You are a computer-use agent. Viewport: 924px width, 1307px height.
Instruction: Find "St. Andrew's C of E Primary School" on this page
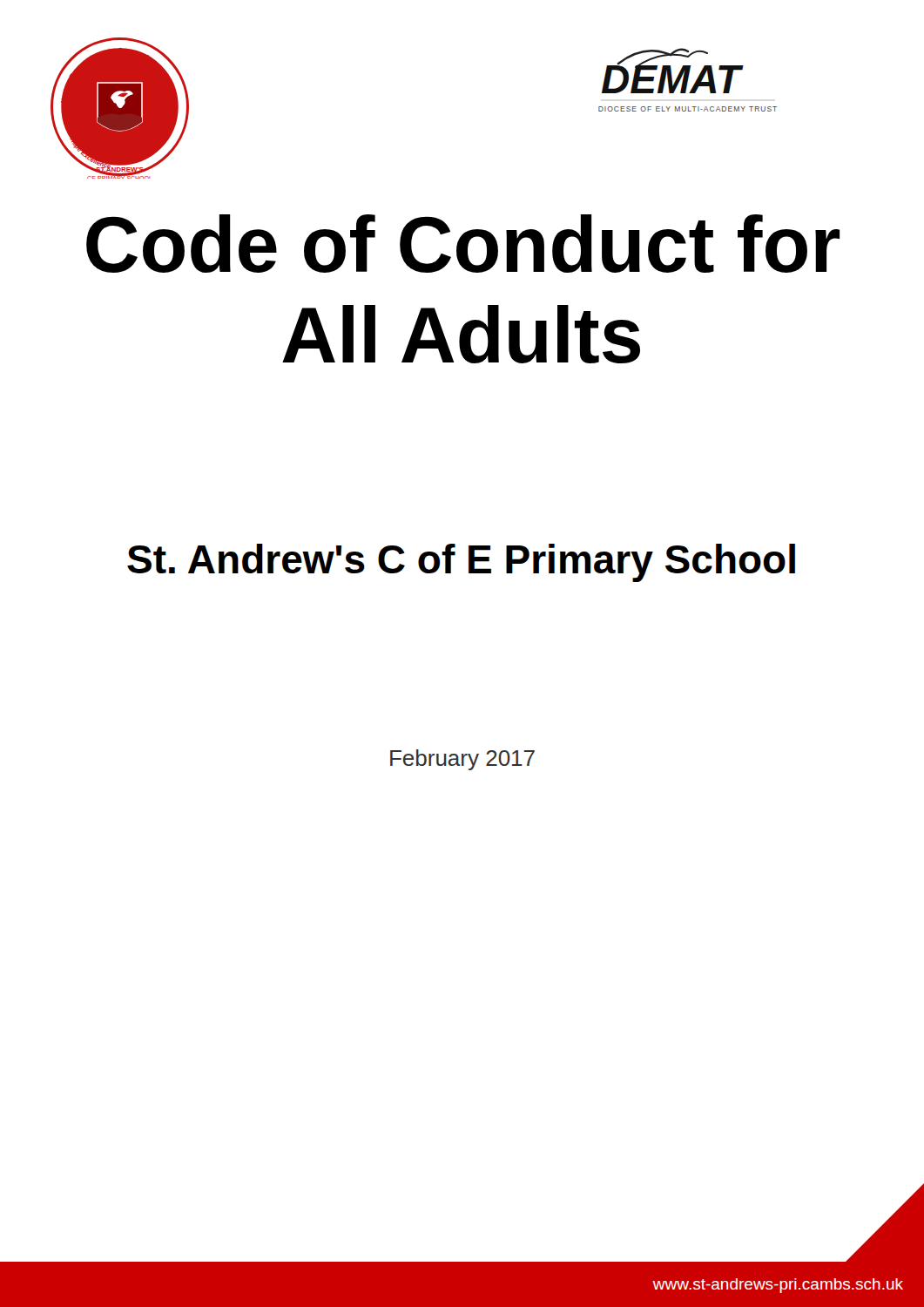click(x=462, y=559)
